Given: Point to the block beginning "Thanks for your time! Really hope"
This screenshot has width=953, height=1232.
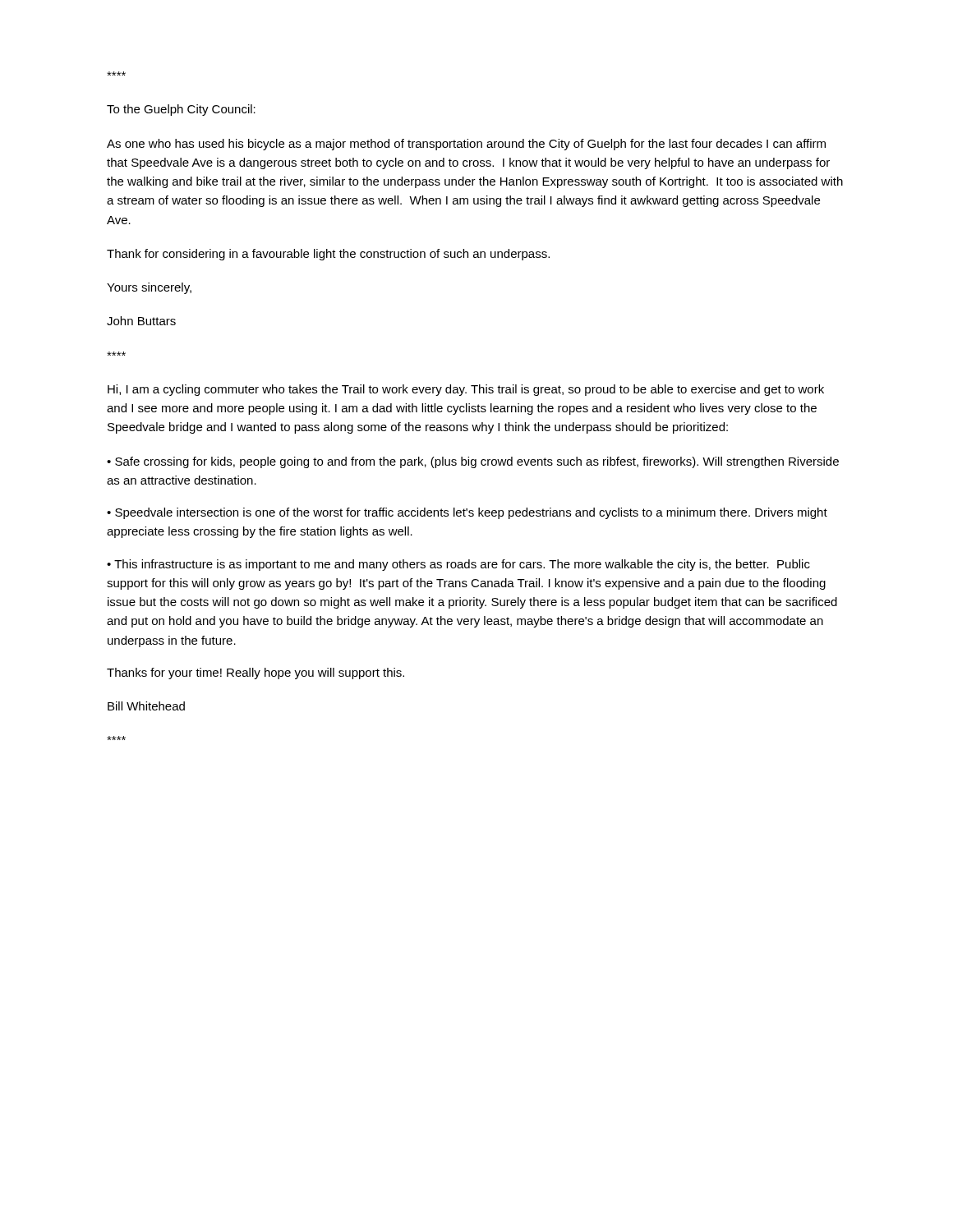Looking at the screenshot, I should pyautogui.click(x=256, y=672).
